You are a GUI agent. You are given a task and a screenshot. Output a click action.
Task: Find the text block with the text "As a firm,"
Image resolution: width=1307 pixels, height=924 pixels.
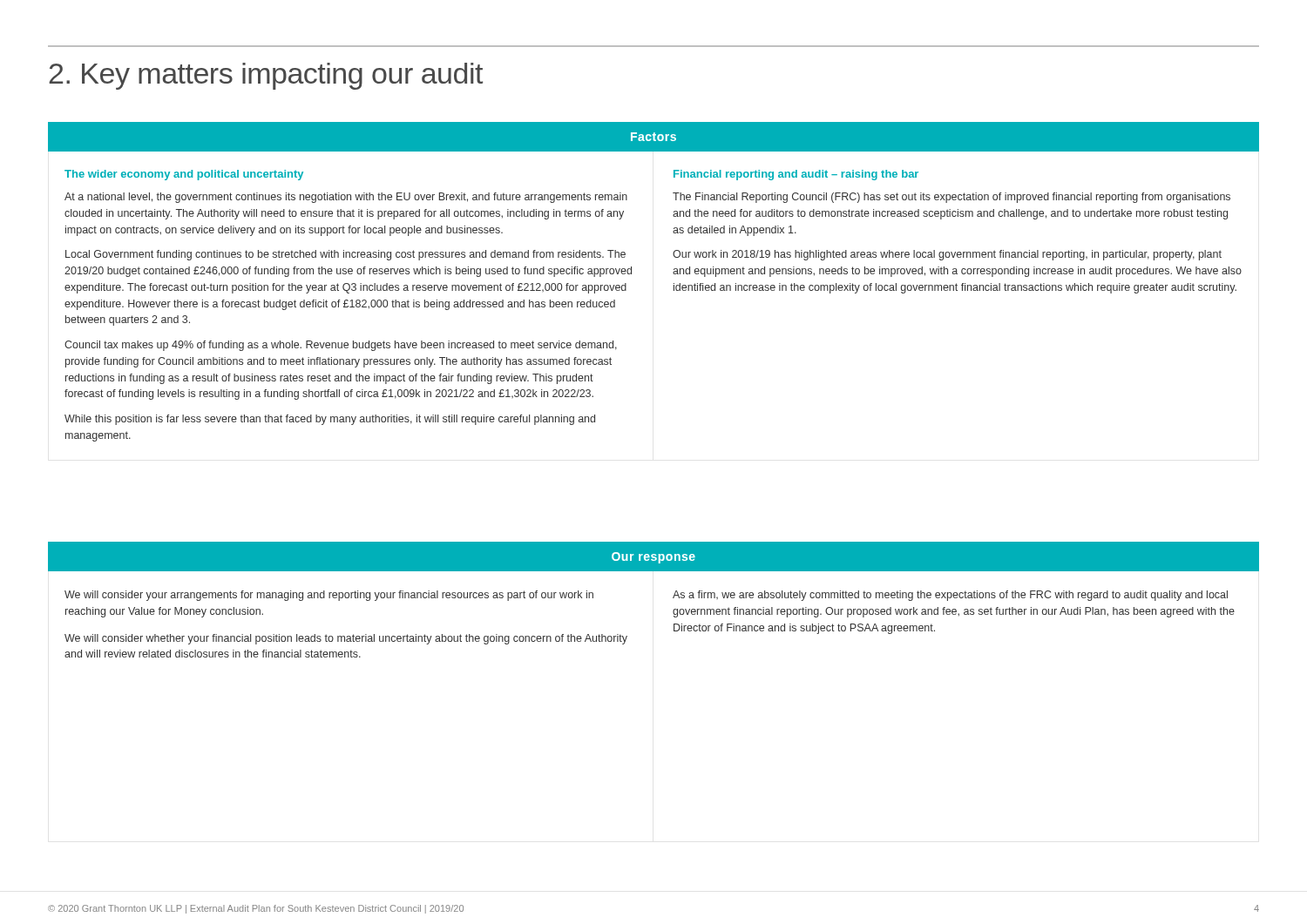click(x=958, y=611)
